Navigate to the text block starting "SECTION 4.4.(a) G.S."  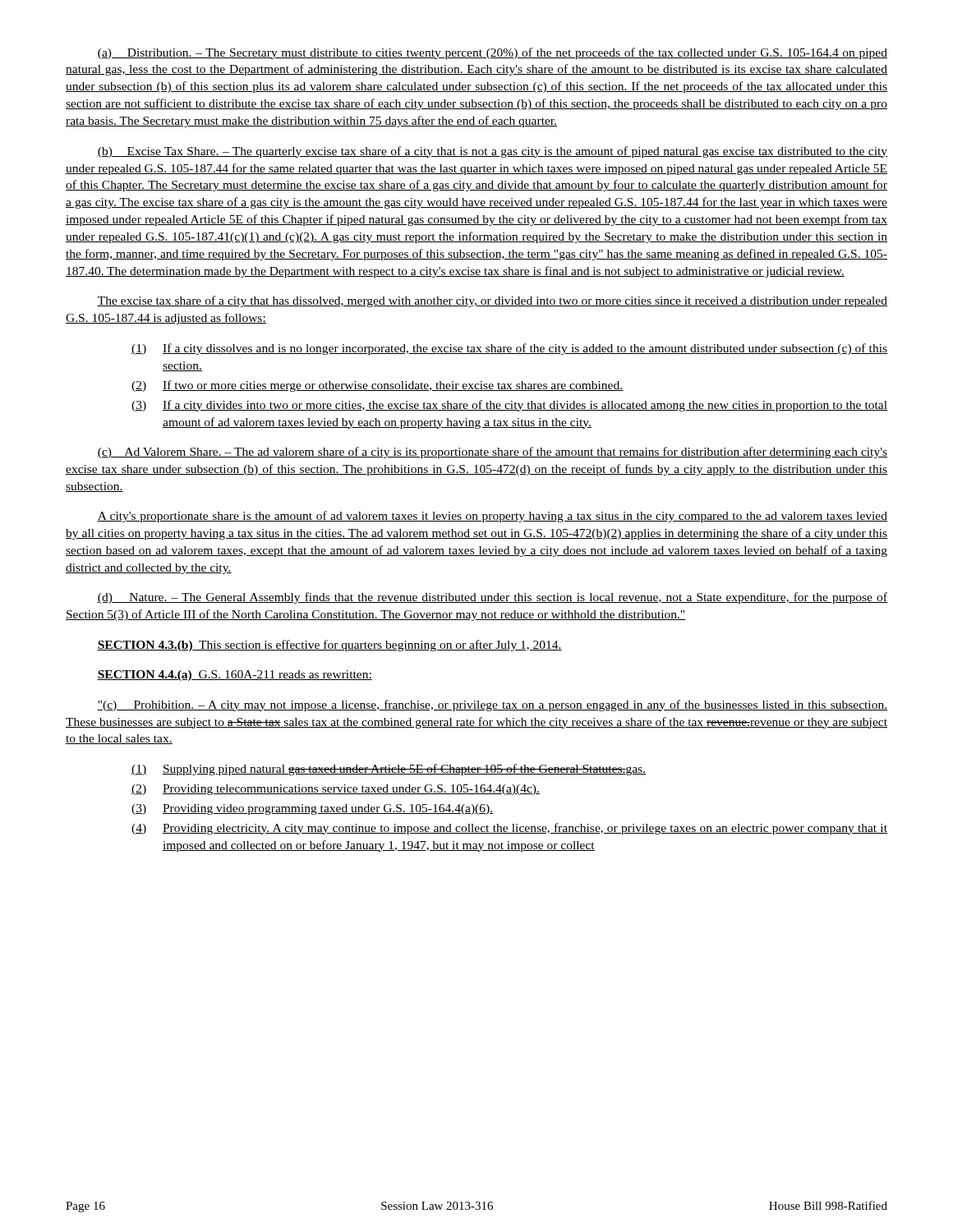(235, 676)
